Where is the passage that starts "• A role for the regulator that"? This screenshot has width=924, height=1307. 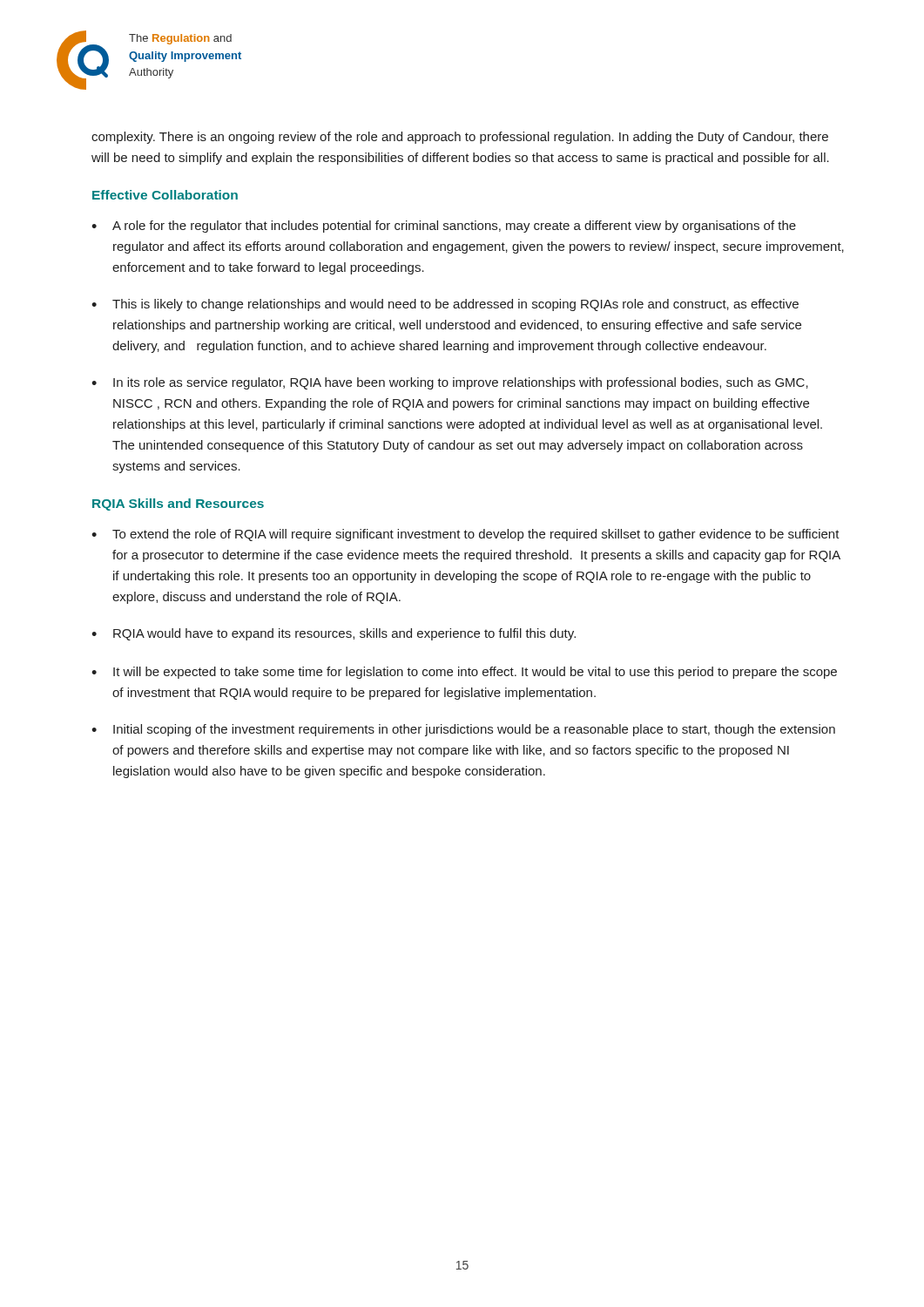point(469,247)
